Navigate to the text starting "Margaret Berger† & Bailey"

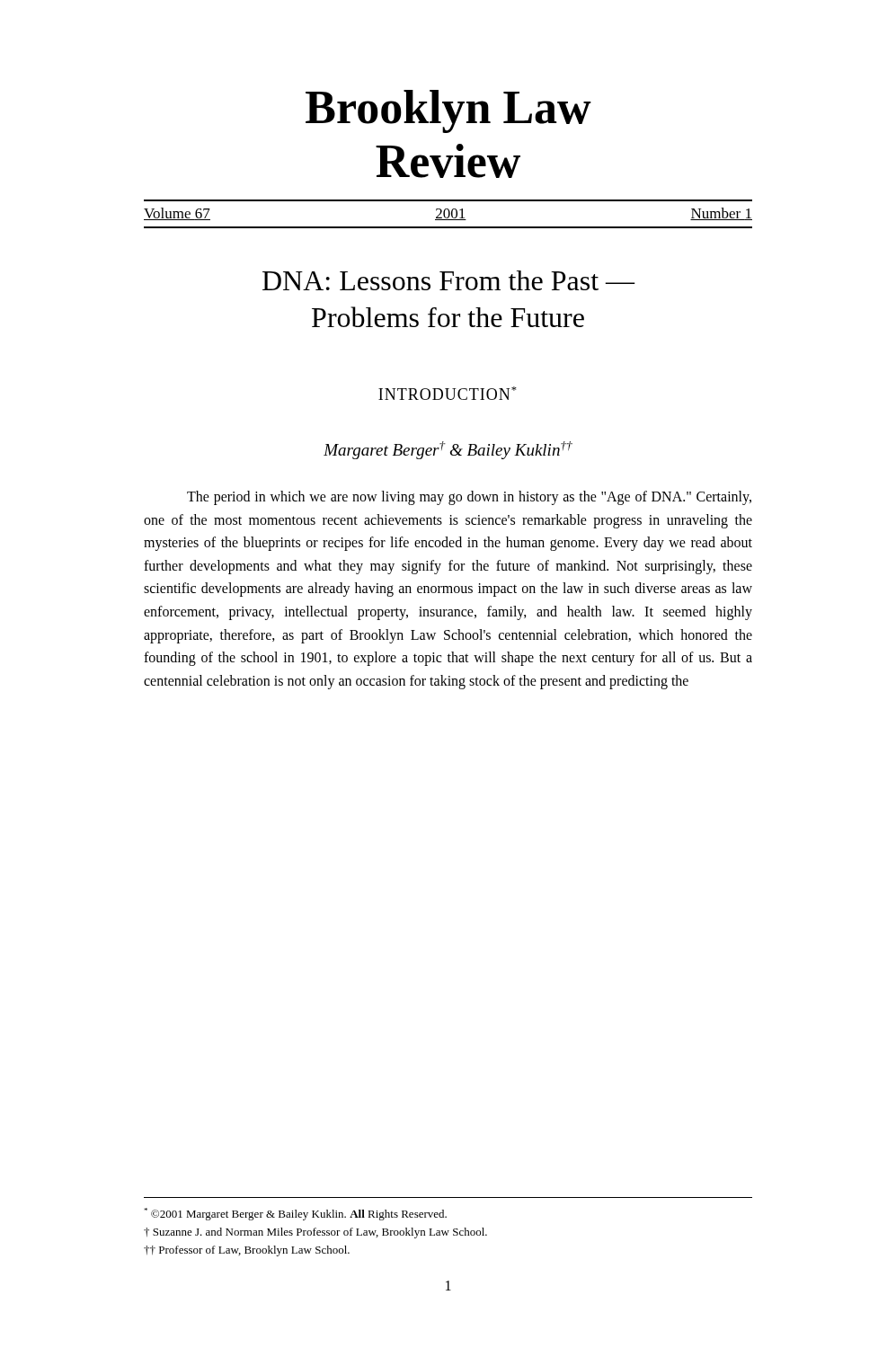[448, 449]
